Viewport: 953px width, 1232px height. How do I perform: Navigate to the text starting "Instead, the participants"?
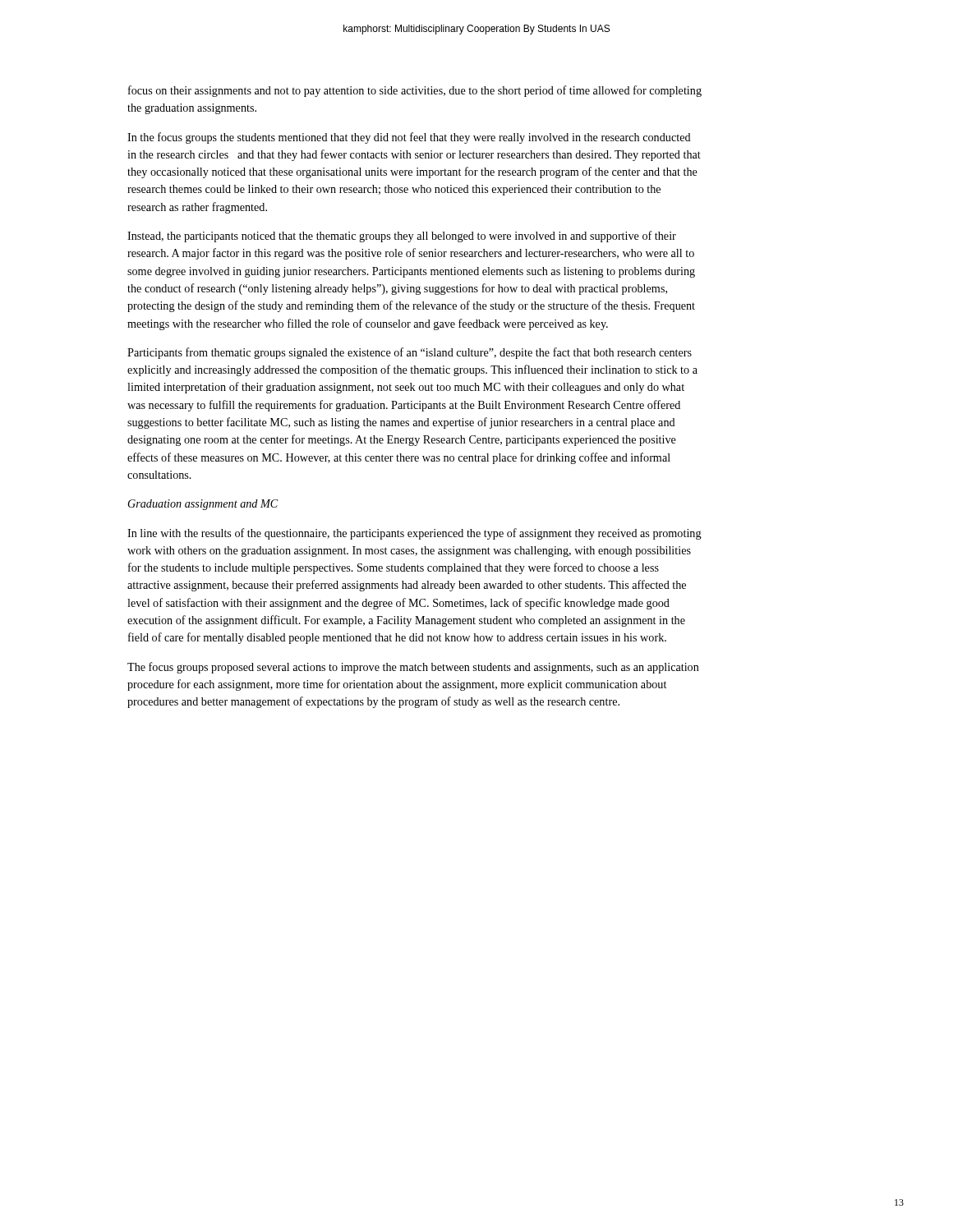(x=415, y=280)
